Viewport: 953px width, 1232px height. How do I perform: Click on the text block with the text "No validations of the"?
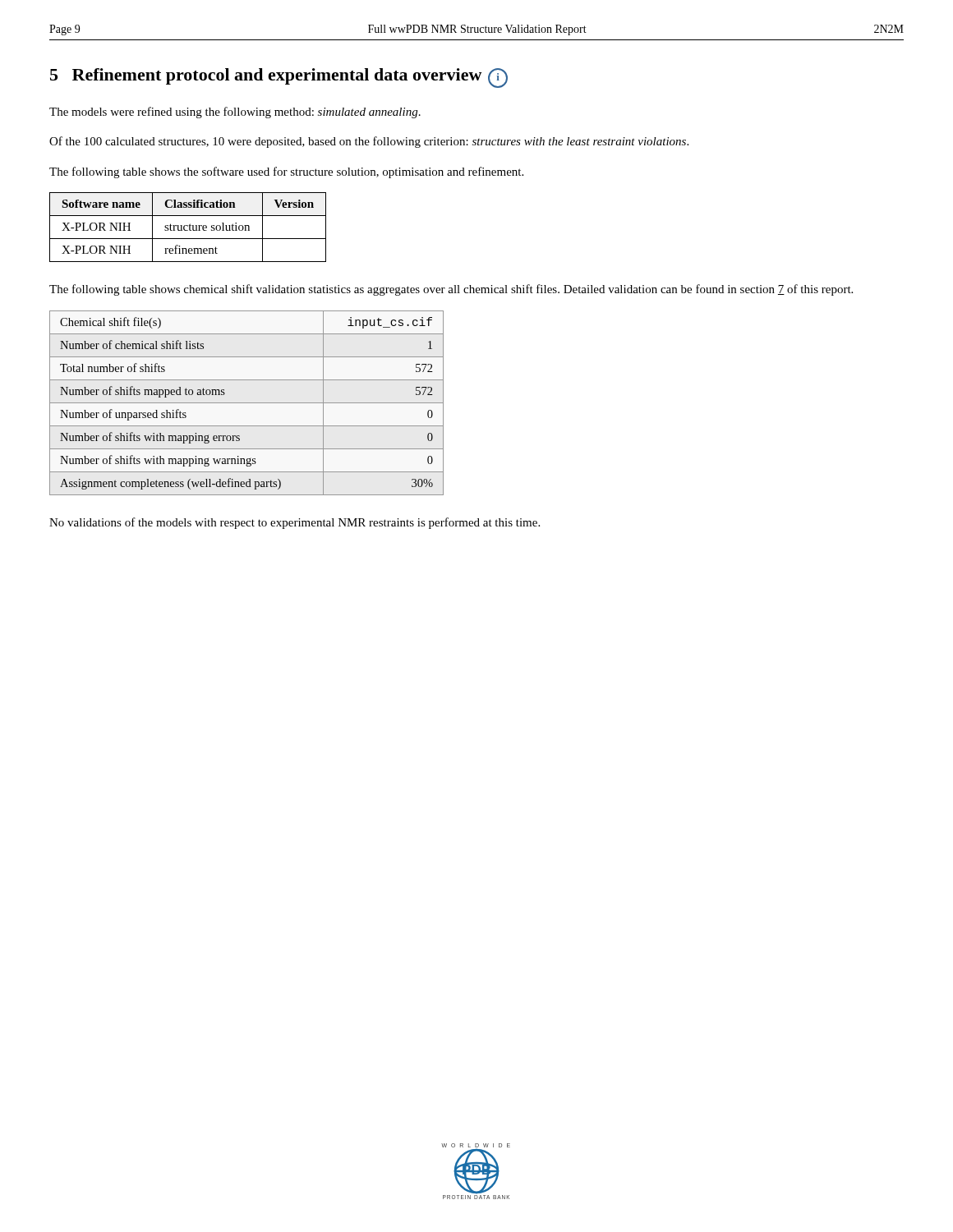click(x=295, y=522)
